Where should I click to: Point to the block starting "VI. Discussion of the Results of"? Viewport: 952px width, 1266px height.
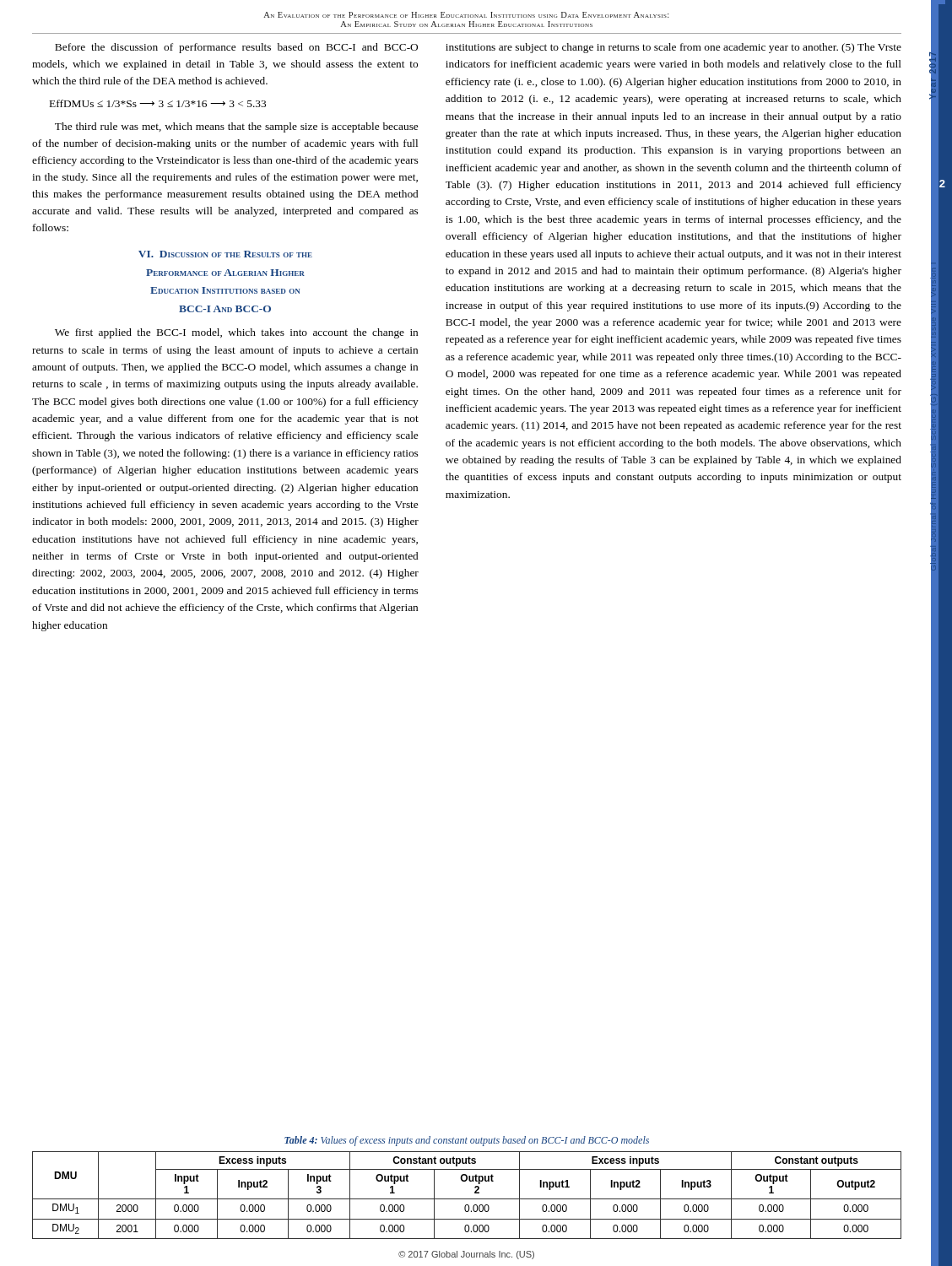(x=225, y=281)
